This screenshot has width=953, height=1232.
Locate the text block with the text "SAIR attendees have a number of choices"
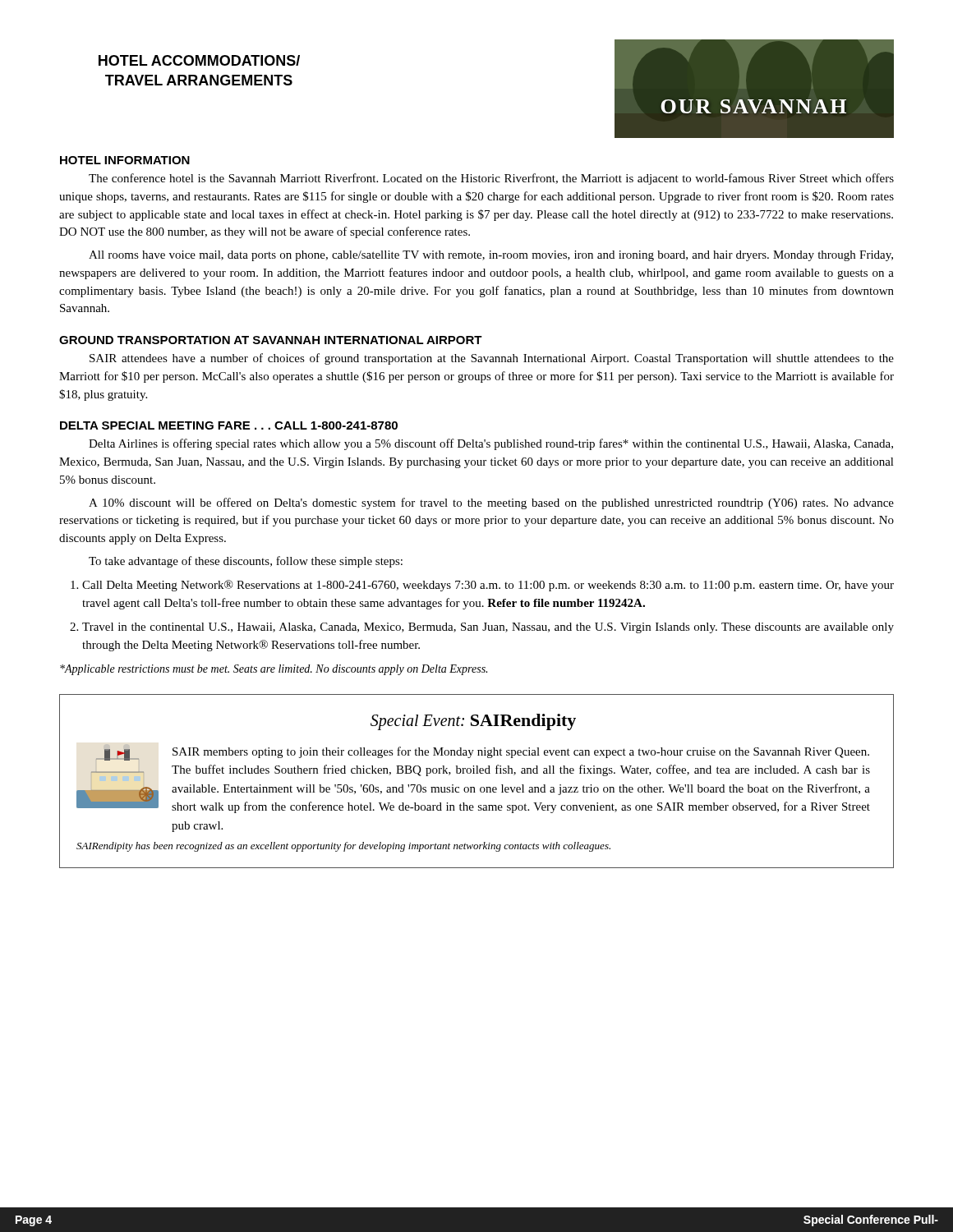[x=476, y=377]
